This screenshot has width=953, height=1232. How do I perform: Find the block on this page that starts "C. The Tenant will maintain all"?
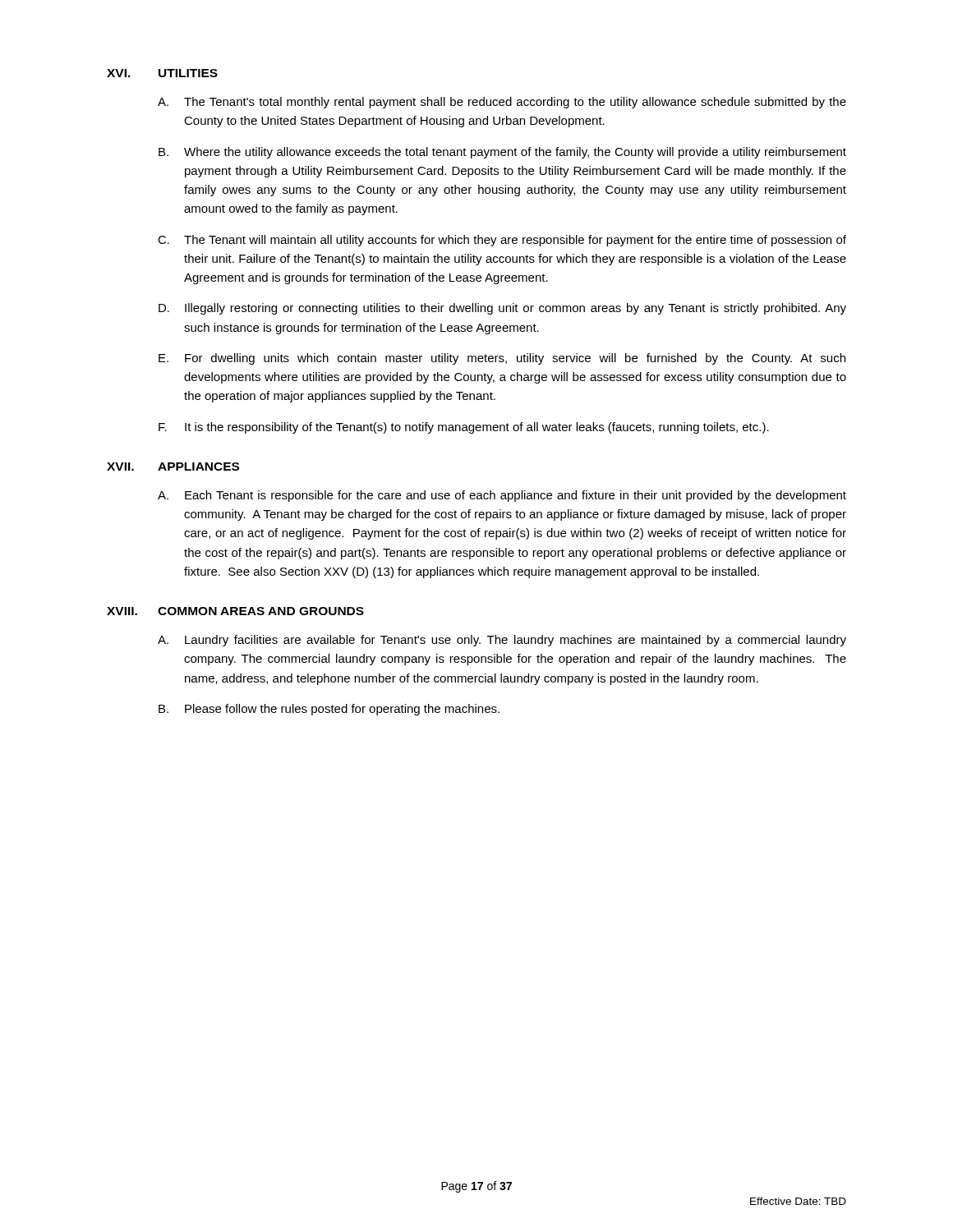point(502,258)
